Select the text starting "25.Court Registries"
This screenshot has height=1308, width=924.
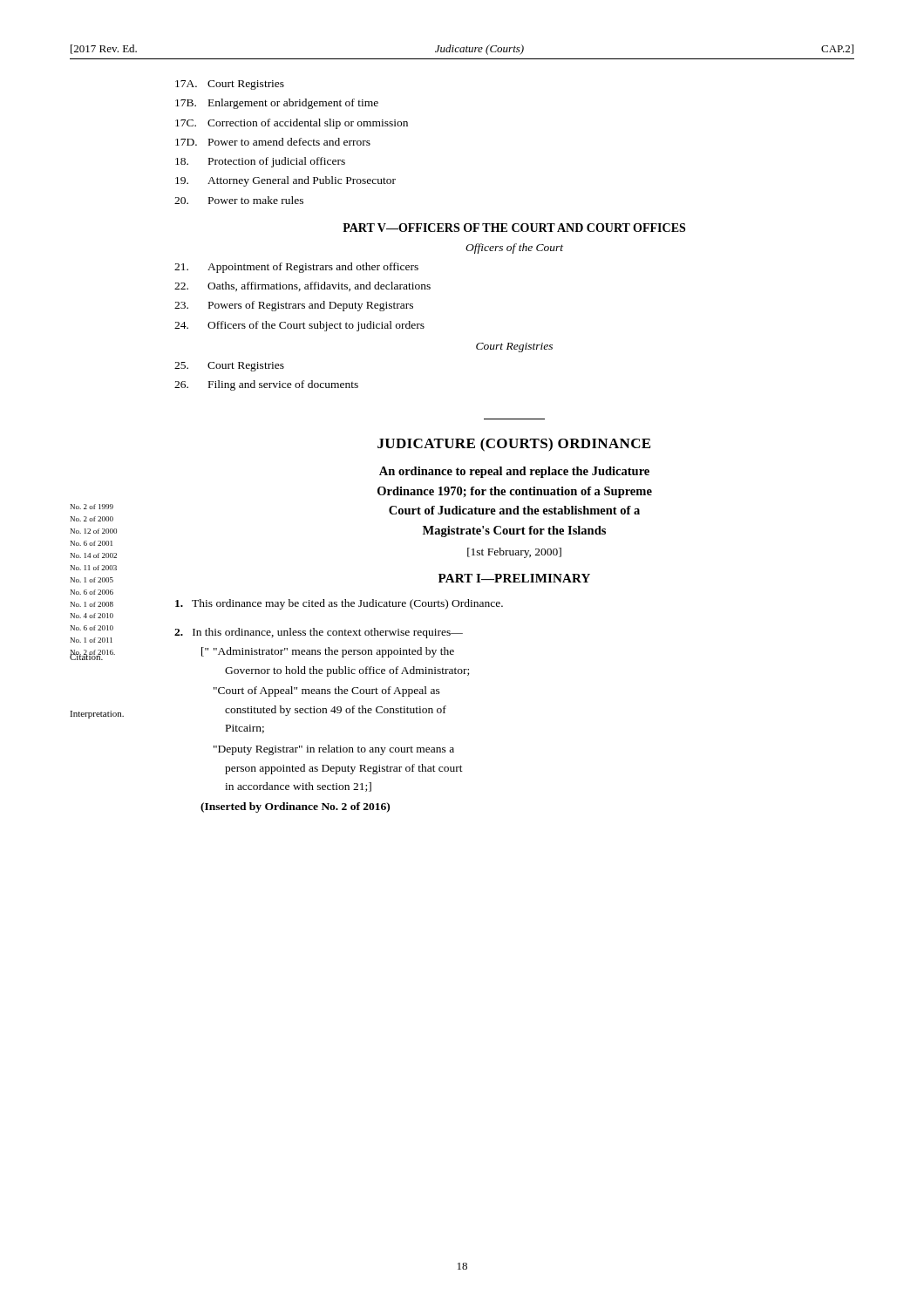[229, 367]
